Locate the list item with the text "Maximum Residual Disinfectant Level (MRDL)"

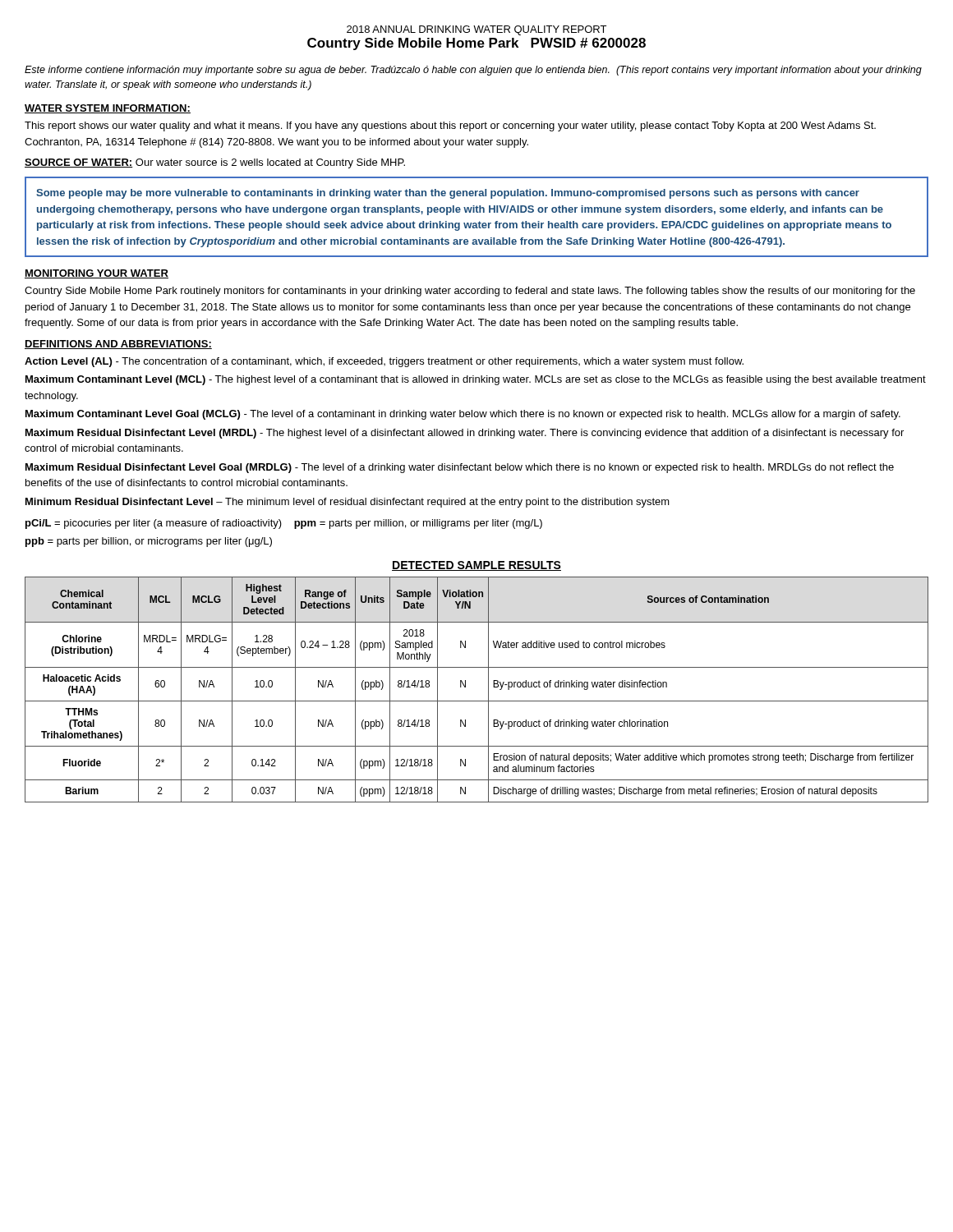click(464, 440)
